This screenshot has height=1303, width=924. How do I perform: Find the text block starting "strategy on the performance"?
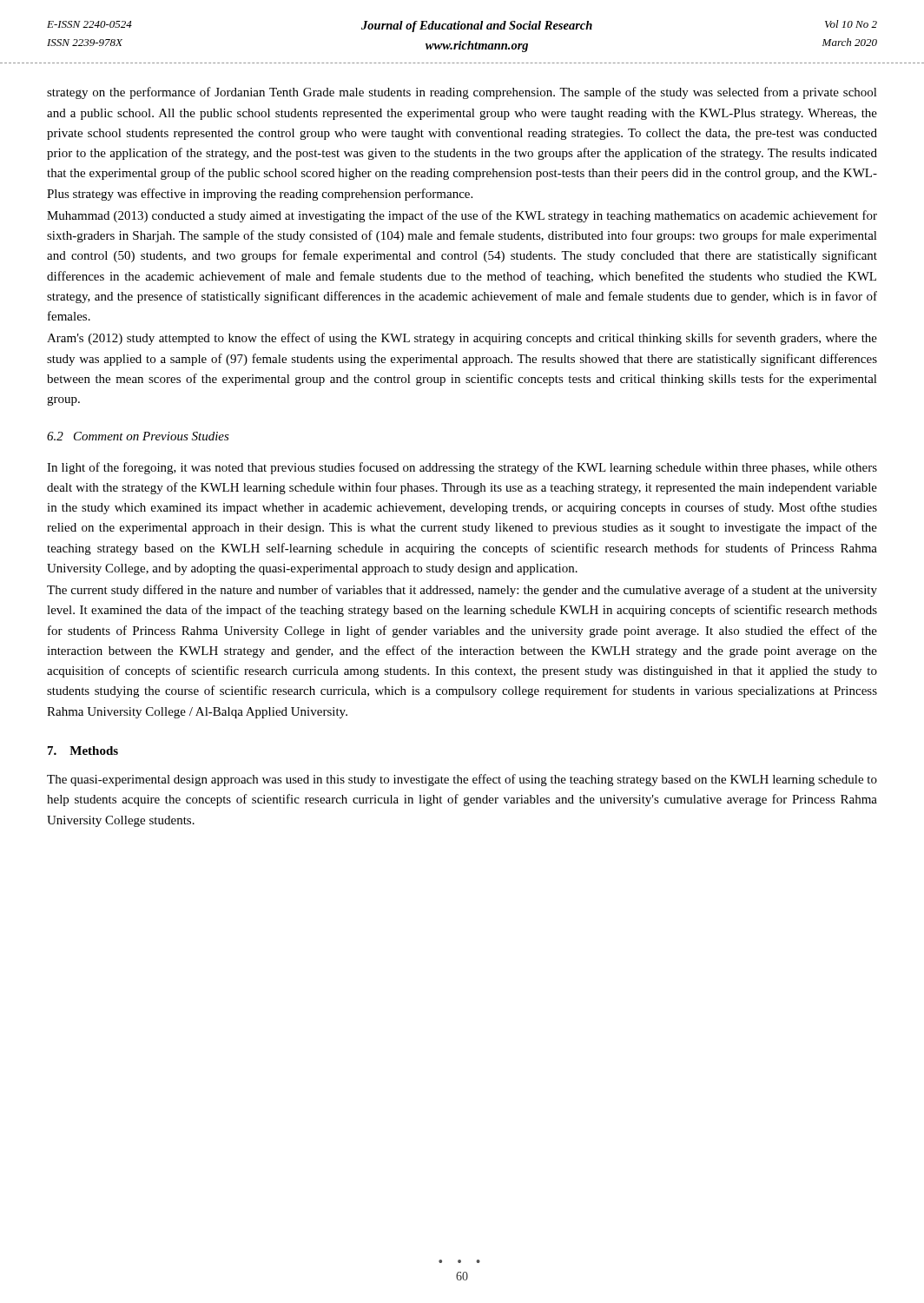point(462,143)
